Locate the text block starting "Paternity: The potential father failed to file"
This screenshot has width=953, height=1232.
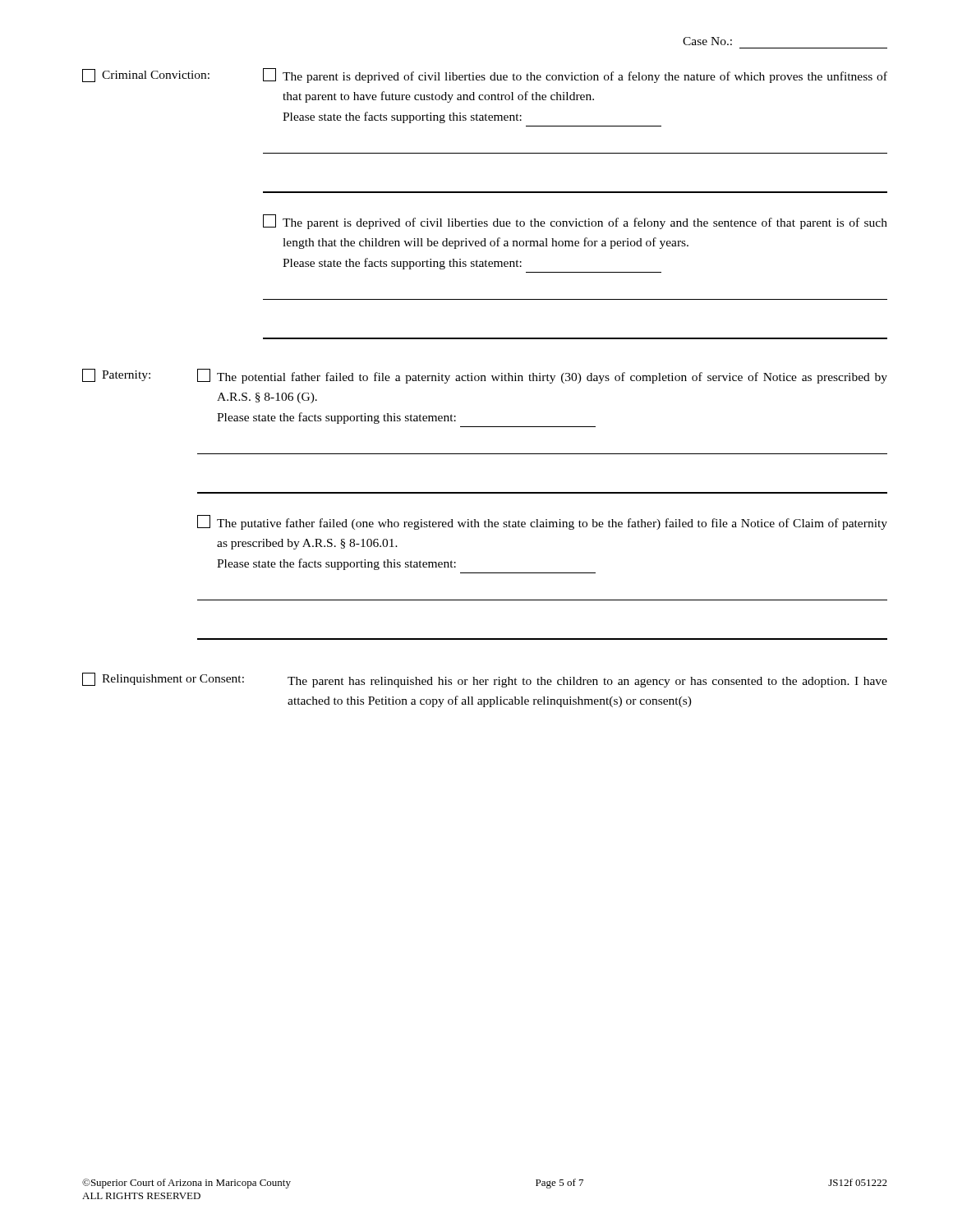click(x=485, y=513)
